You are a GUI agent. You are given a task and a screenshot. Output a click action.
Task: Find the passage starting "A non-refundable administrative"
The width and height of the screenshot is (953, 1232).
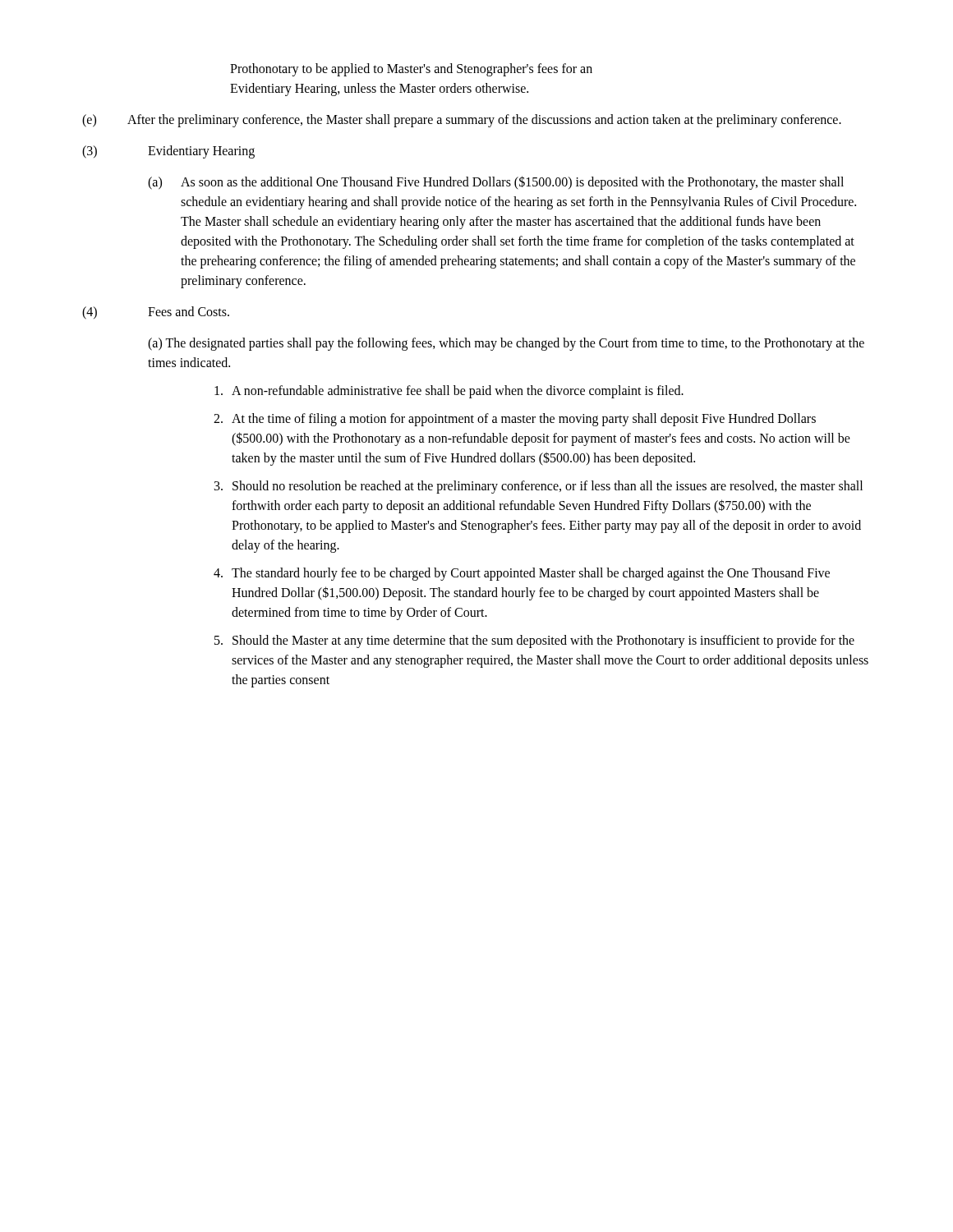click(534, 391)
